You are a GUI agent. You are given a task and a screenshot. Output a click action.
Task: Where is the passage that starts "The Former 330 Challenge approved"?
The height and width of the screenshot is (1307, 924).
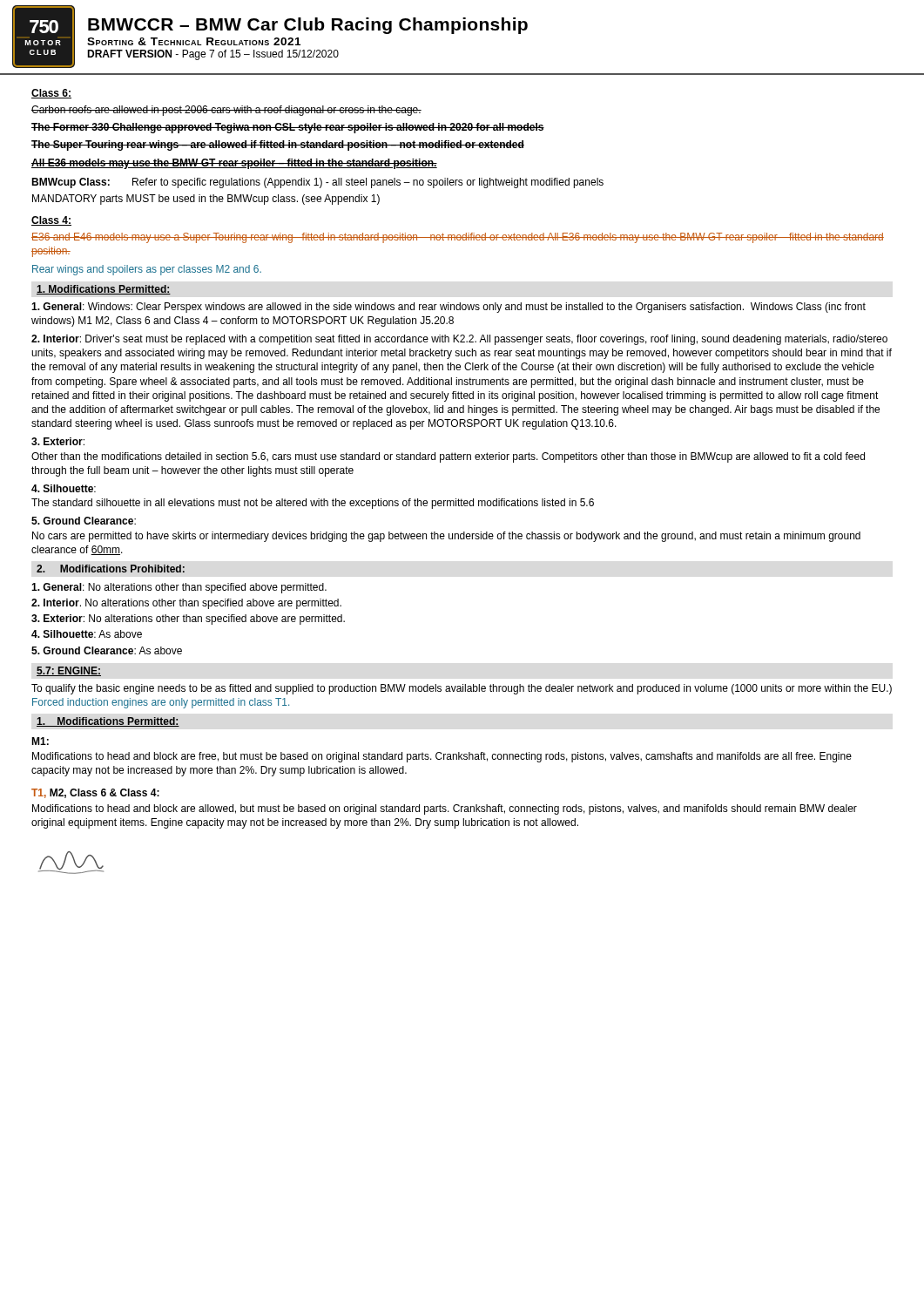[288, 127]
